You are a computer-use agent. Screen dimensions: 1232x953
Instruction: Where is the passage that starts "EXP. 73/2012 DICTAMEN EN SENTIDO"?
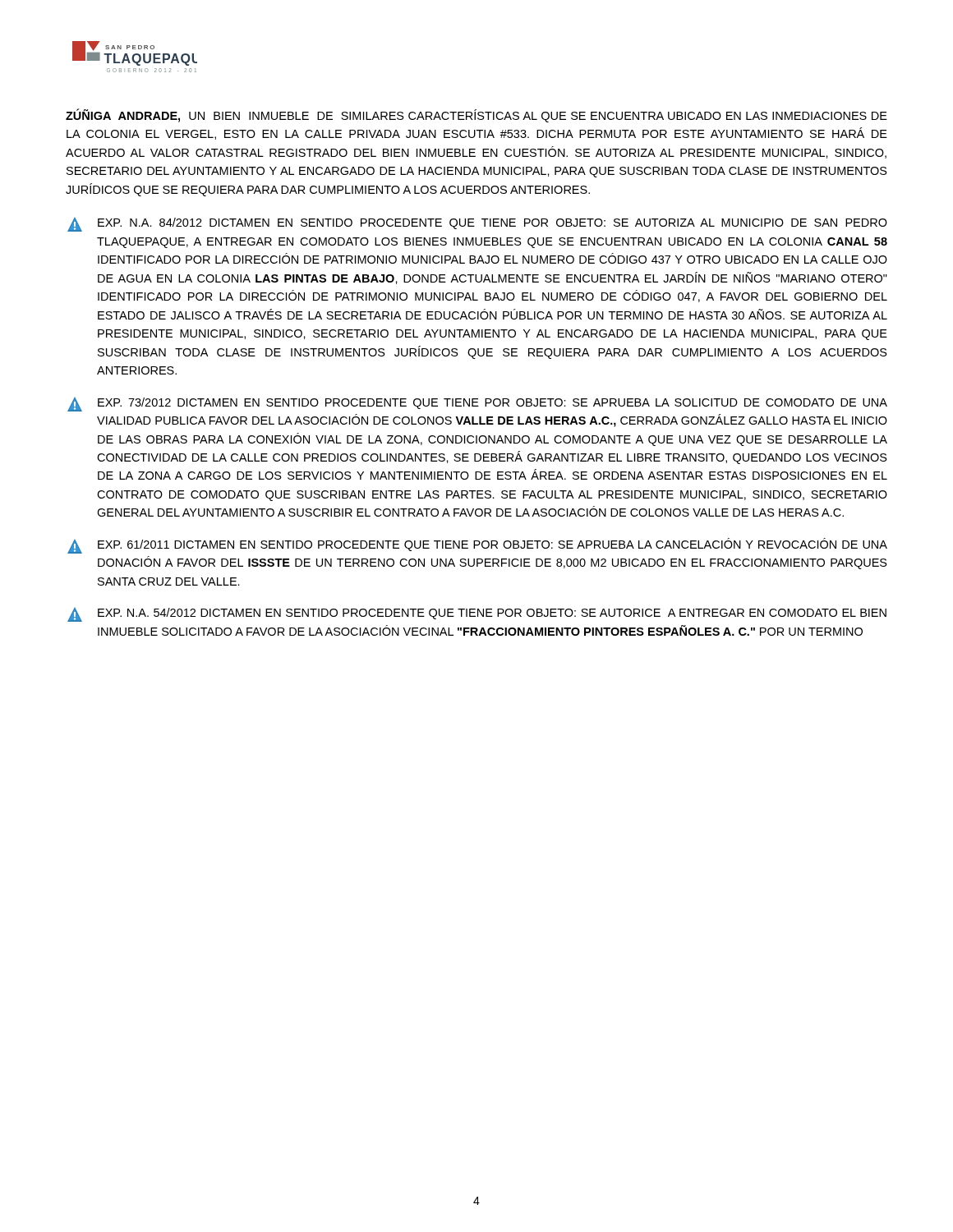476,458
